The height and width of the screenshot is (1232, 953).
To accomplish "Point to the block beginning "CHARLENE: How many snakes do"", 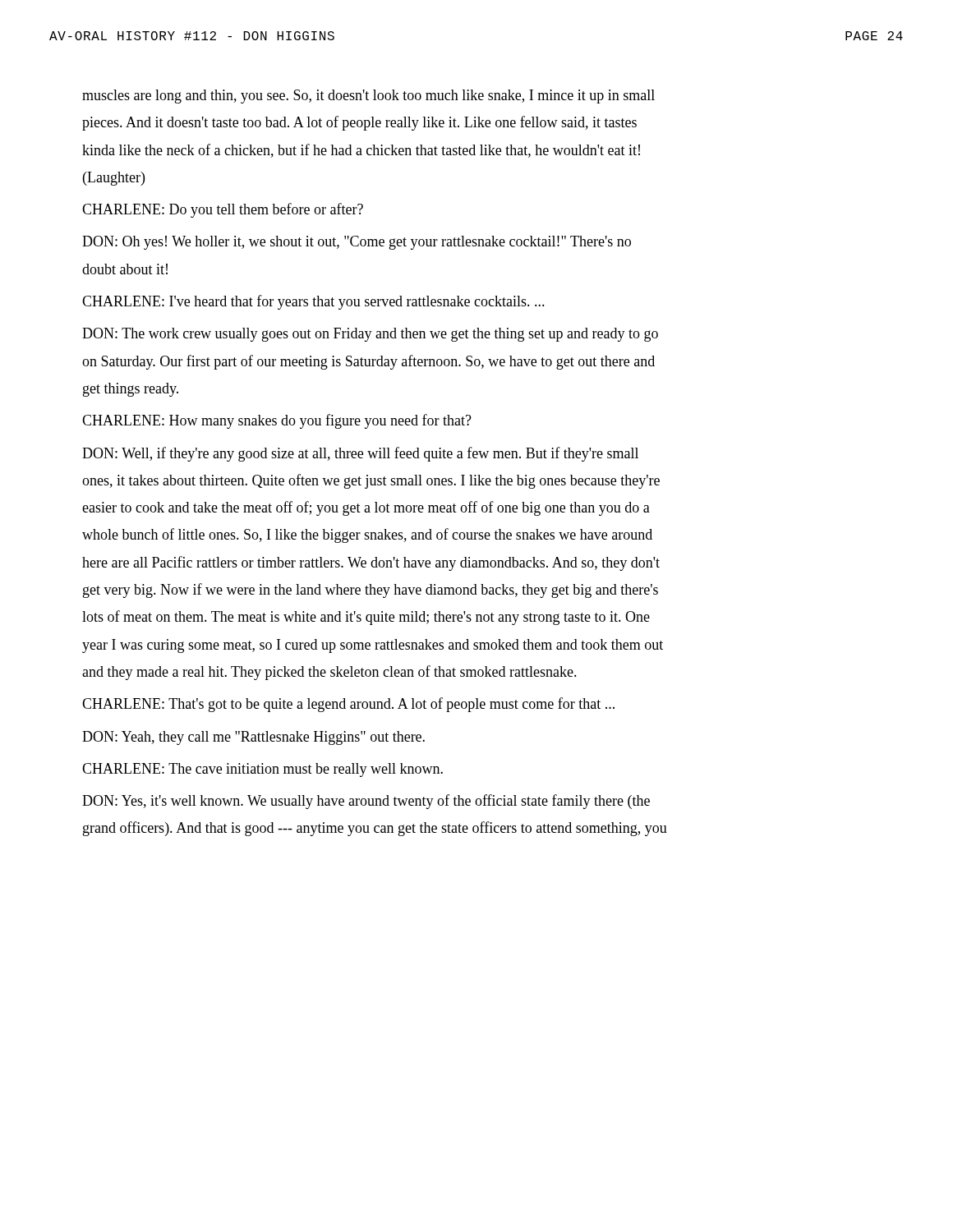I will [476, 421].
